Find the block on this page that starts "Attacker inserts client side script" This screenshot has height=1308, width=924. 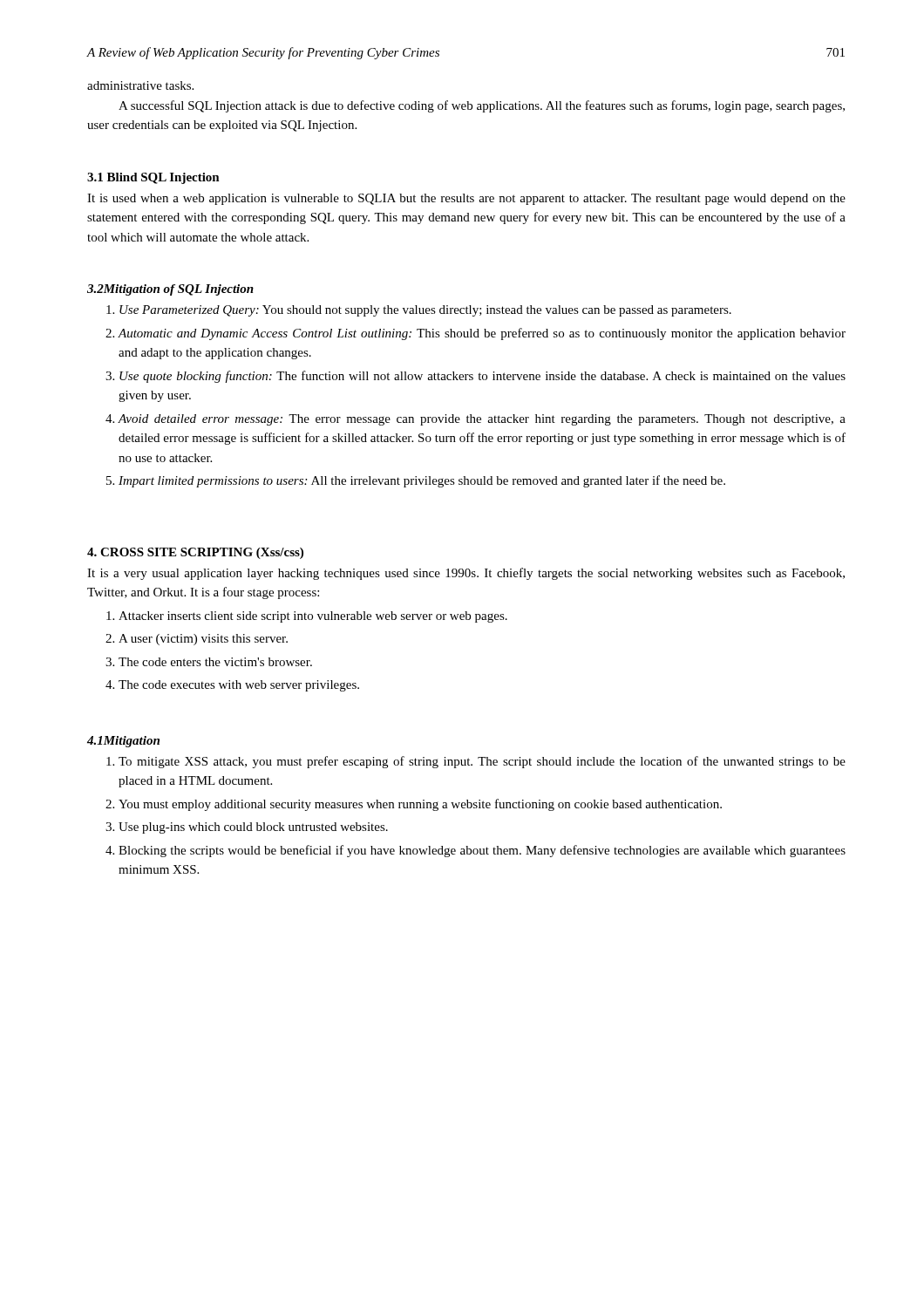point(307,617)
